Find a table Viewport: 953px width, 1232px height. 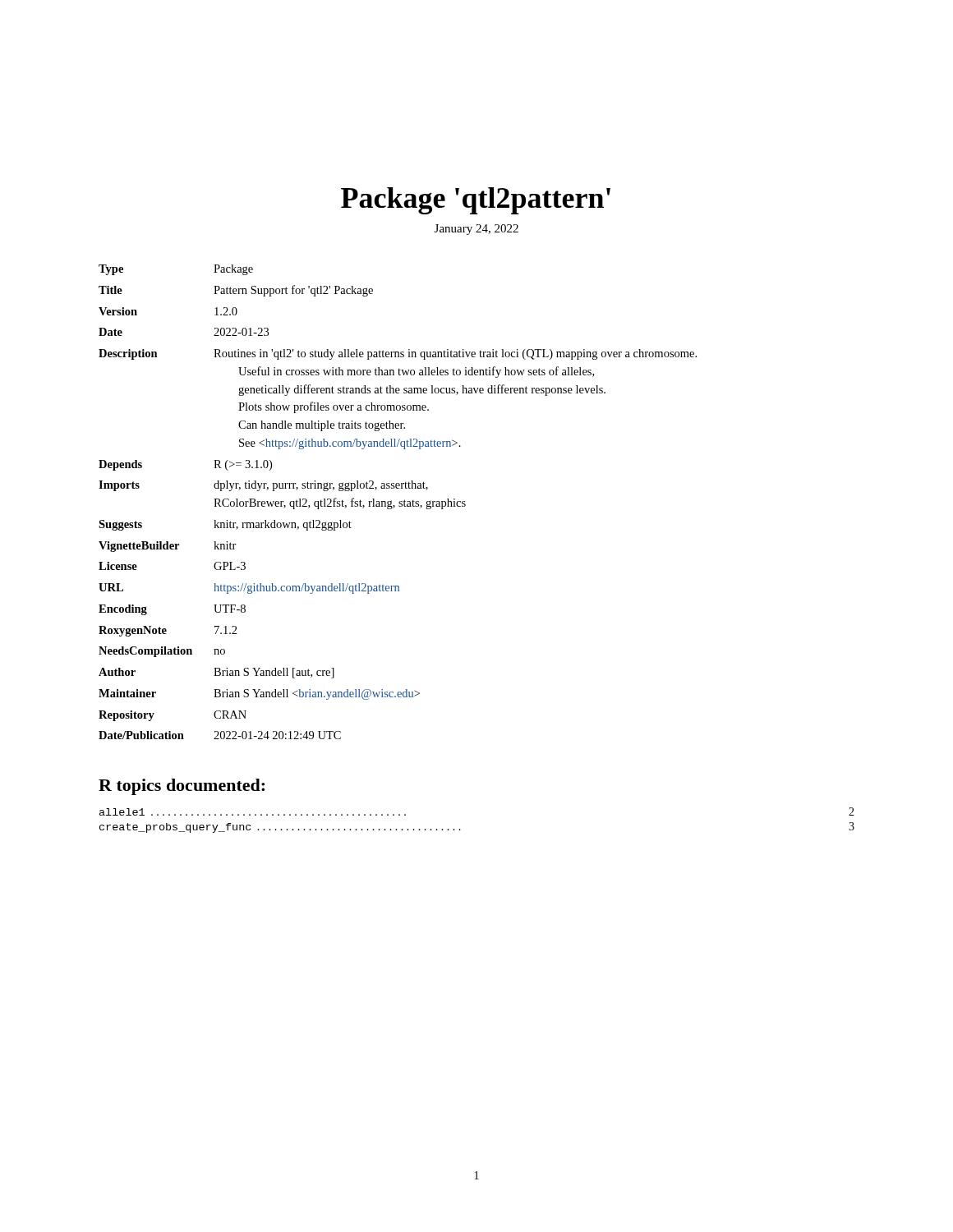[476, 820]
